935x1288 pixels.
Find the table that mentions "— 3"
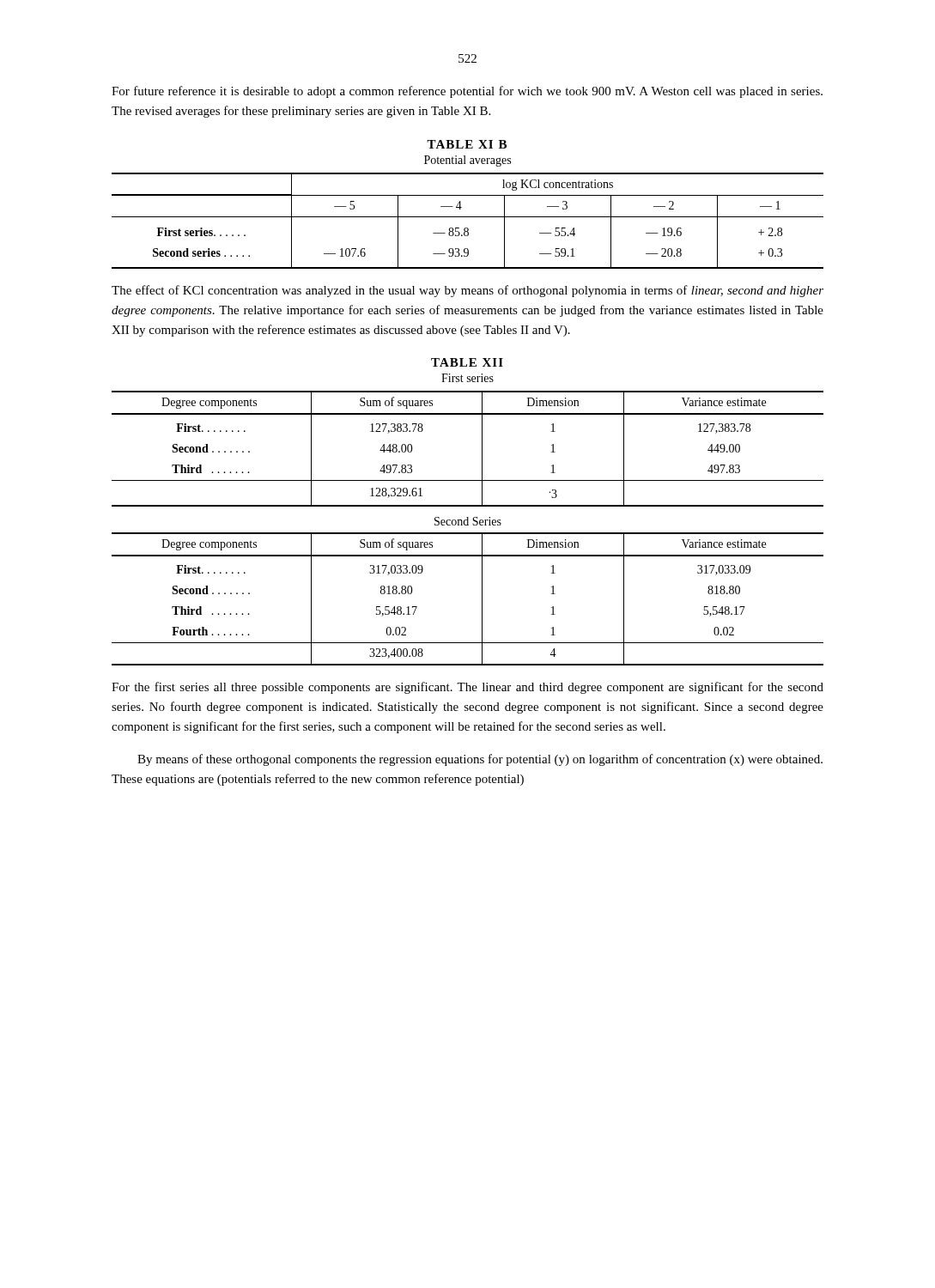point(468,220)
